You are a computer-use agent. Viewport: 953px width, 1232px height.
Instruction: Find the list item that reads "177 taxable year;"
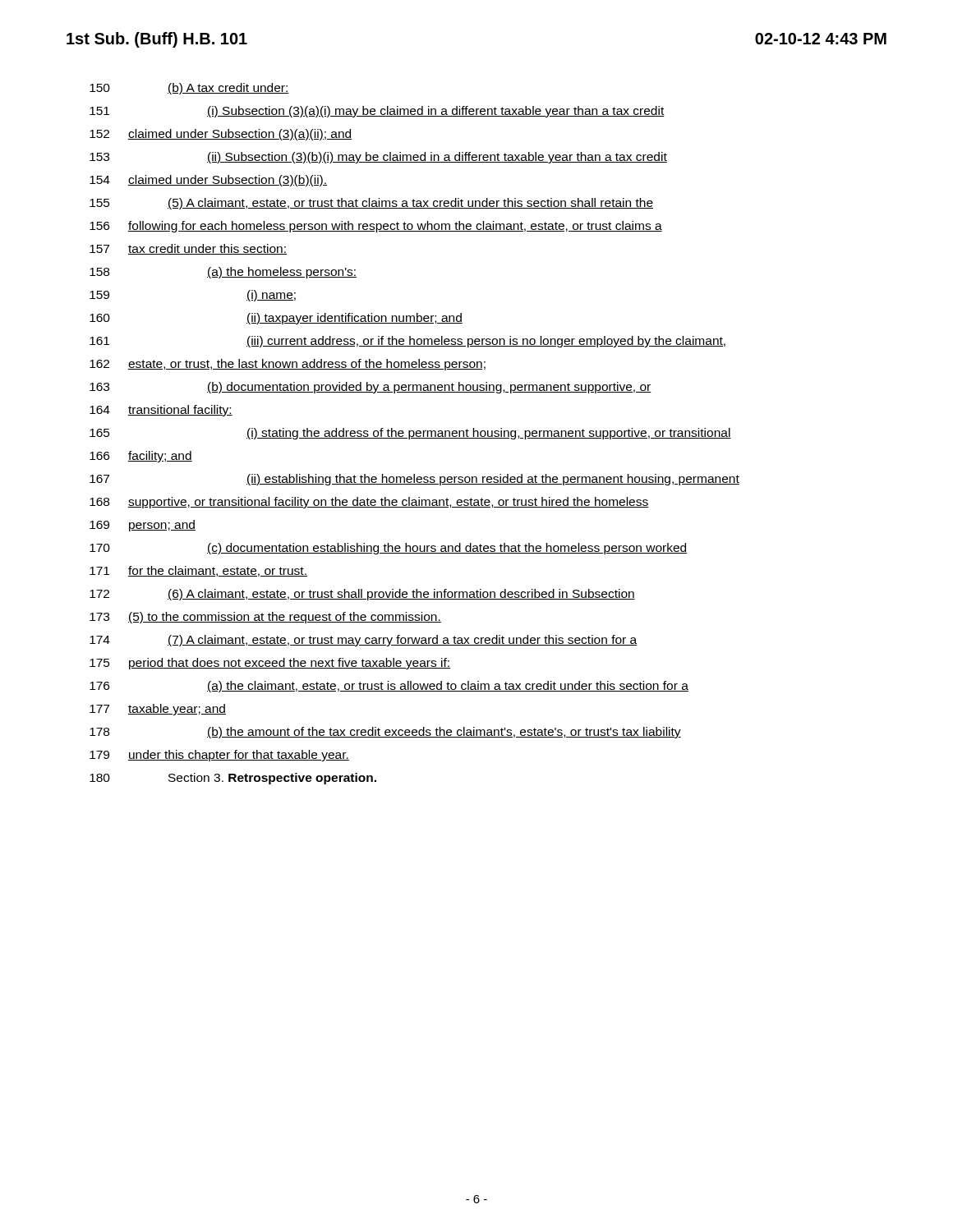[158, 710]
